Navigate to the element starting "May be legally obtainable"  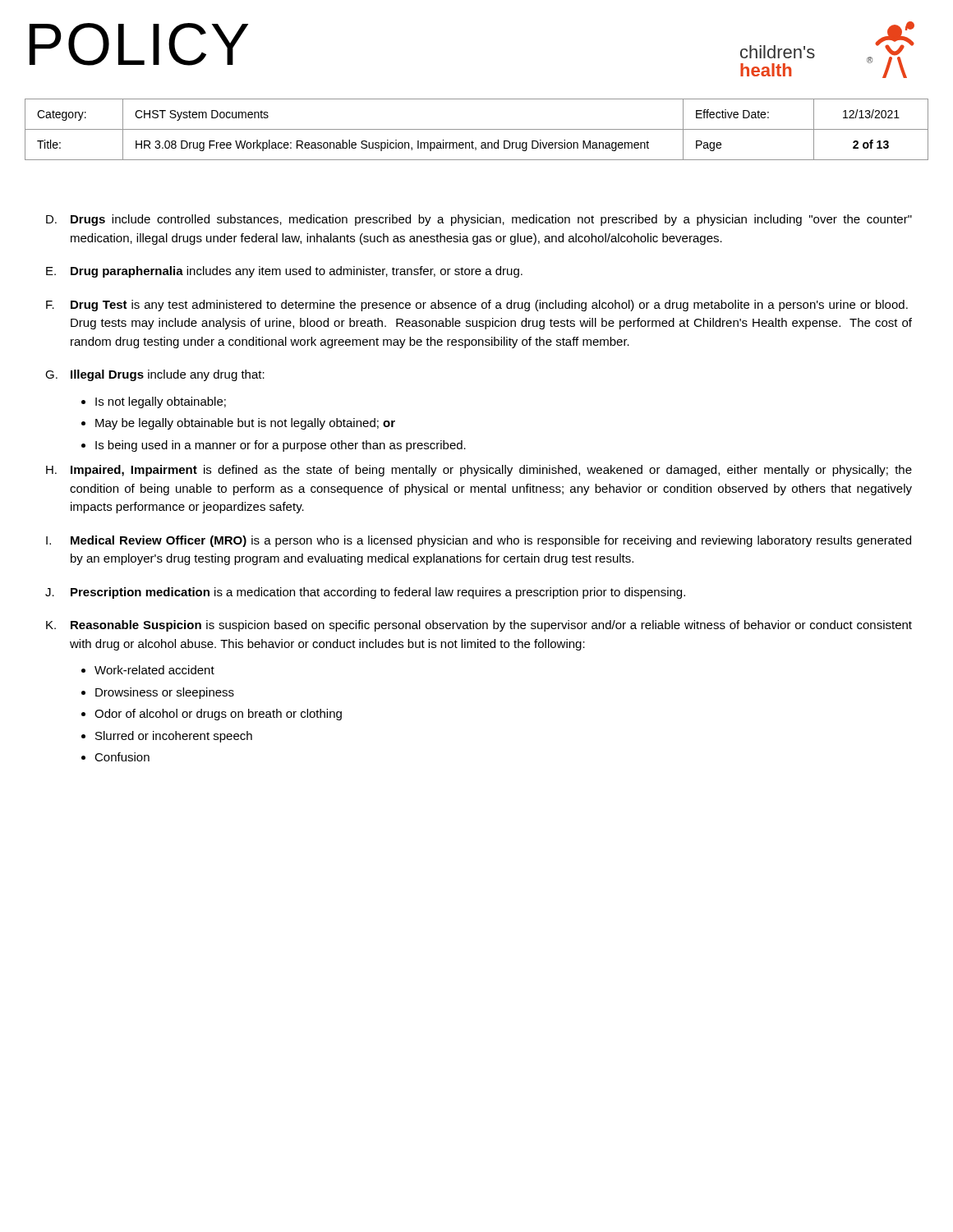pyautogui.click(x=245, y=423)
